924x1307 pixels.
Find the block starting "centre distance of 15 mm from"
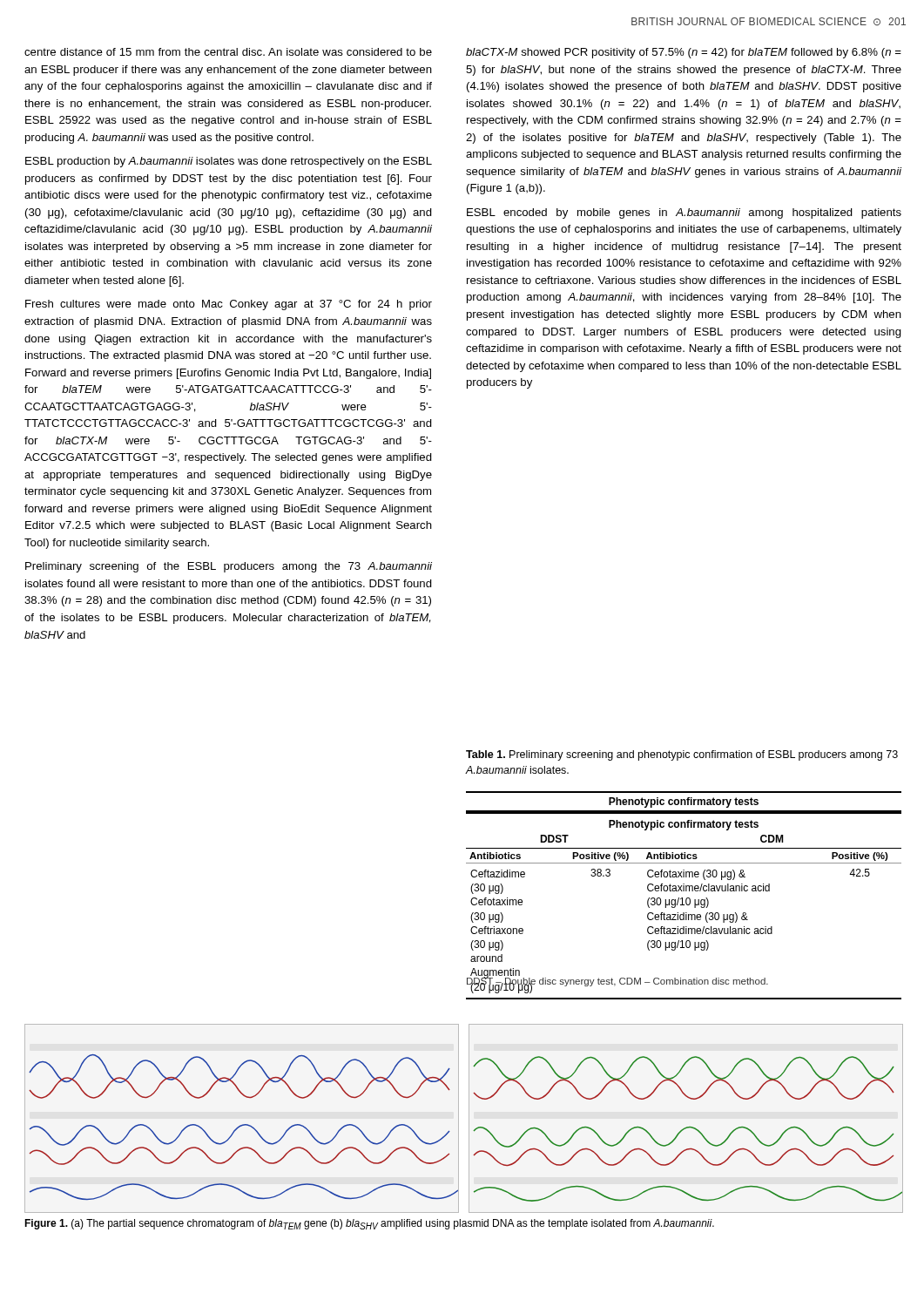point(228,343)
